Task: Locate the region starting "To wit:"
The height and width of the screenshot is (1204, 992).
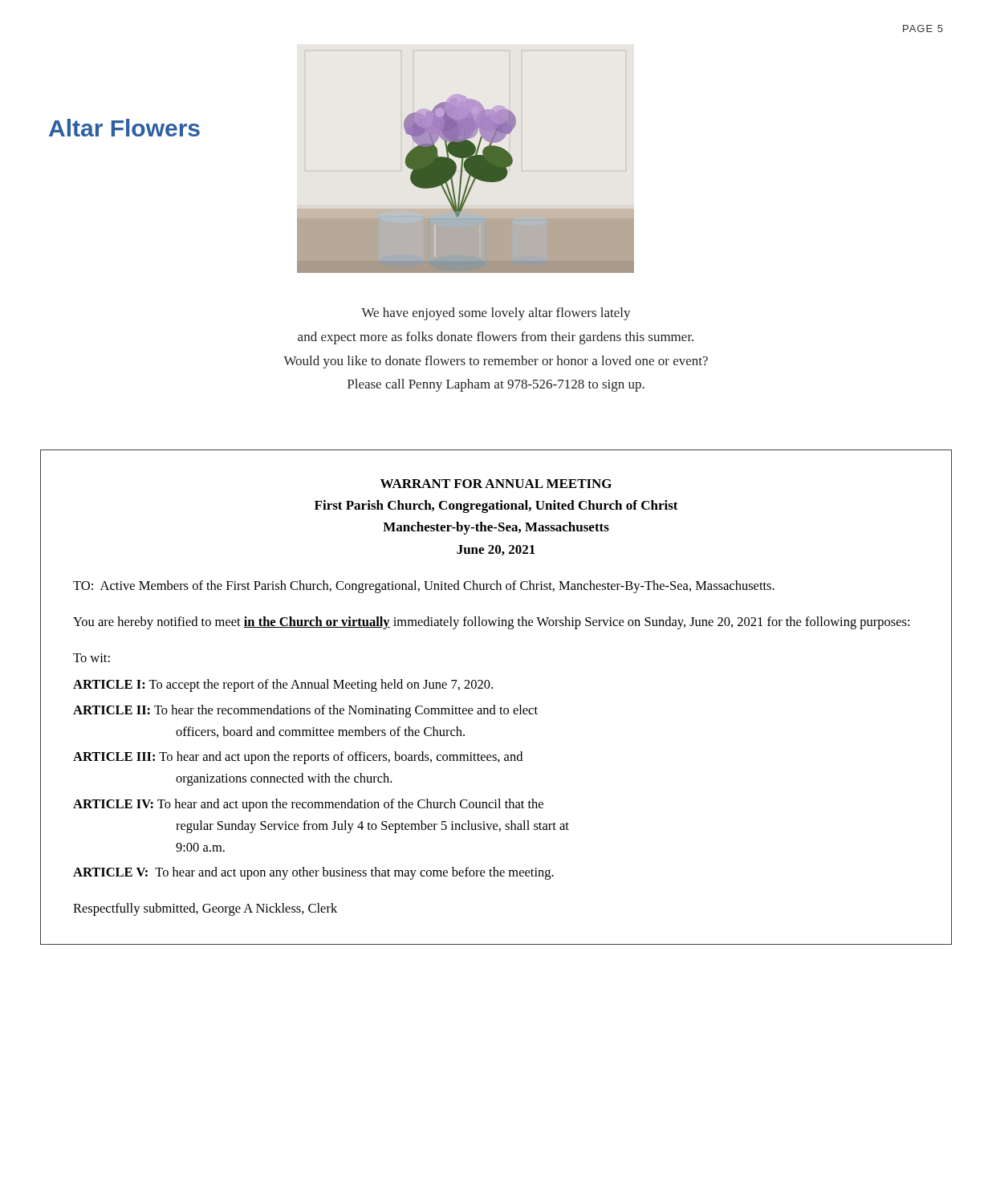Action: [x=92, y=658]
